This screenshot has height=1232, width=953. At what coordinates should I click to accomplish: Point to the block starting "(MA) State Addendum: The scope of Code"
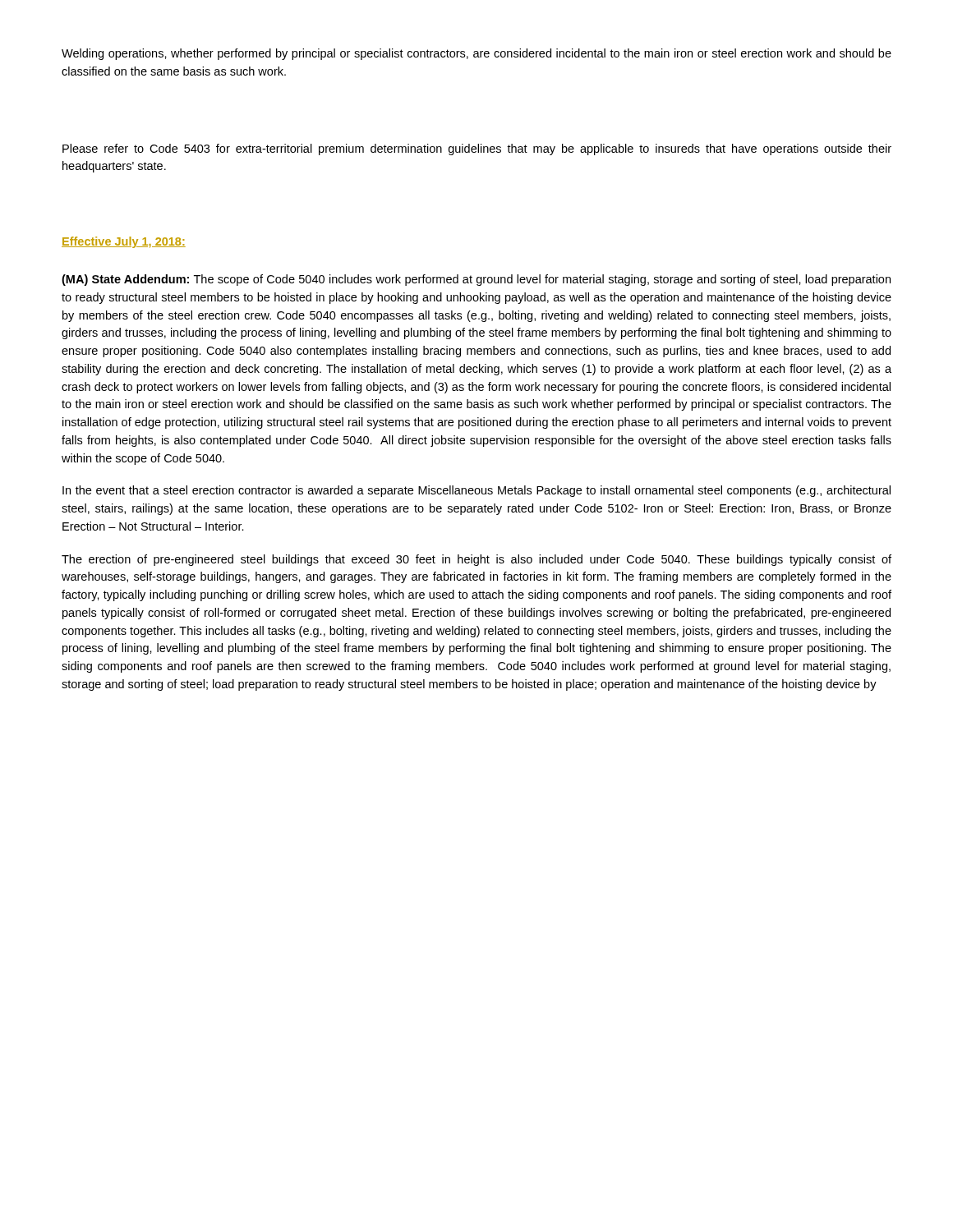coord(476,369)
